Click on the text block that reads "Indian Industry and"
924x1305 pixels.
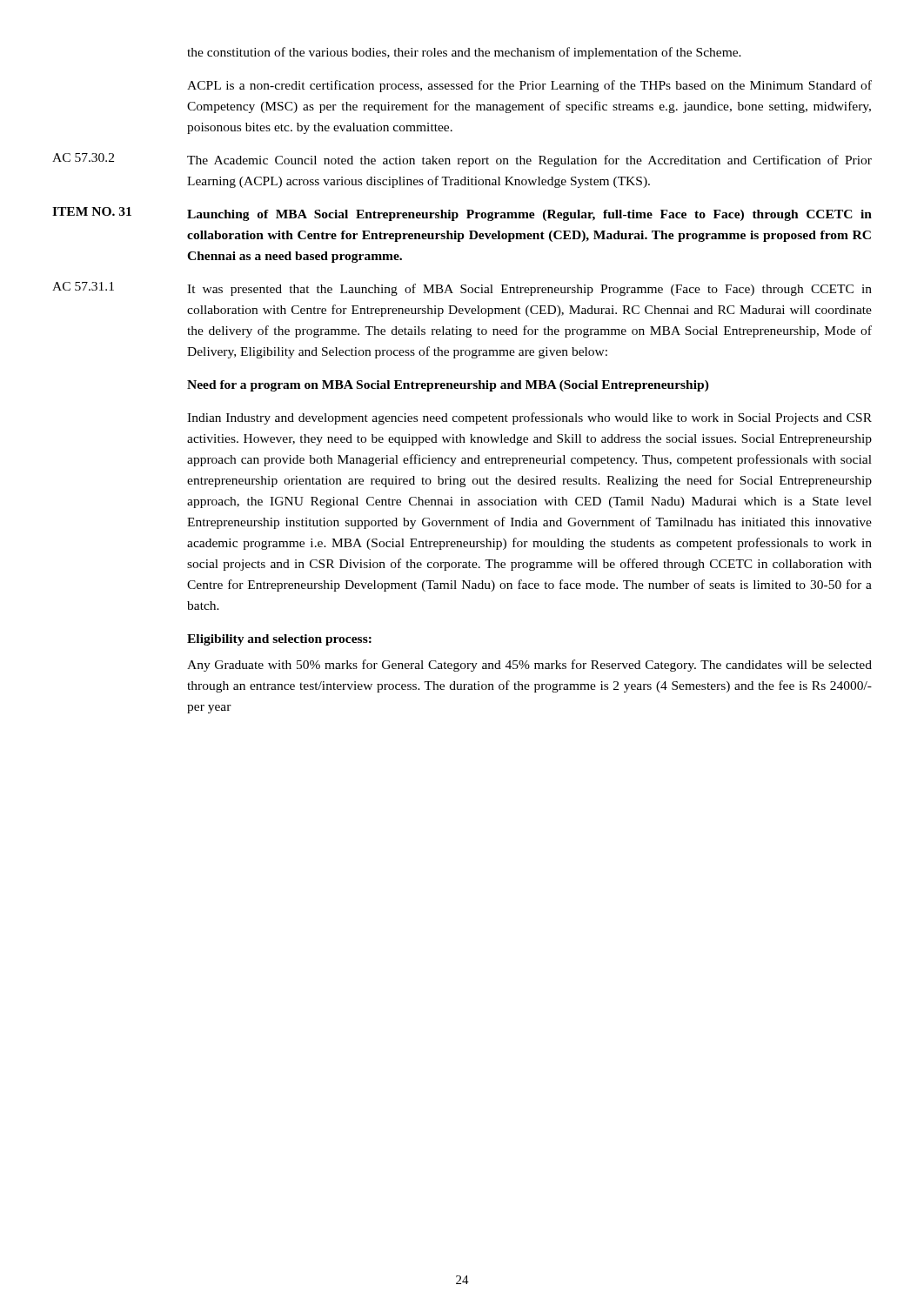(x=529, y=512)
